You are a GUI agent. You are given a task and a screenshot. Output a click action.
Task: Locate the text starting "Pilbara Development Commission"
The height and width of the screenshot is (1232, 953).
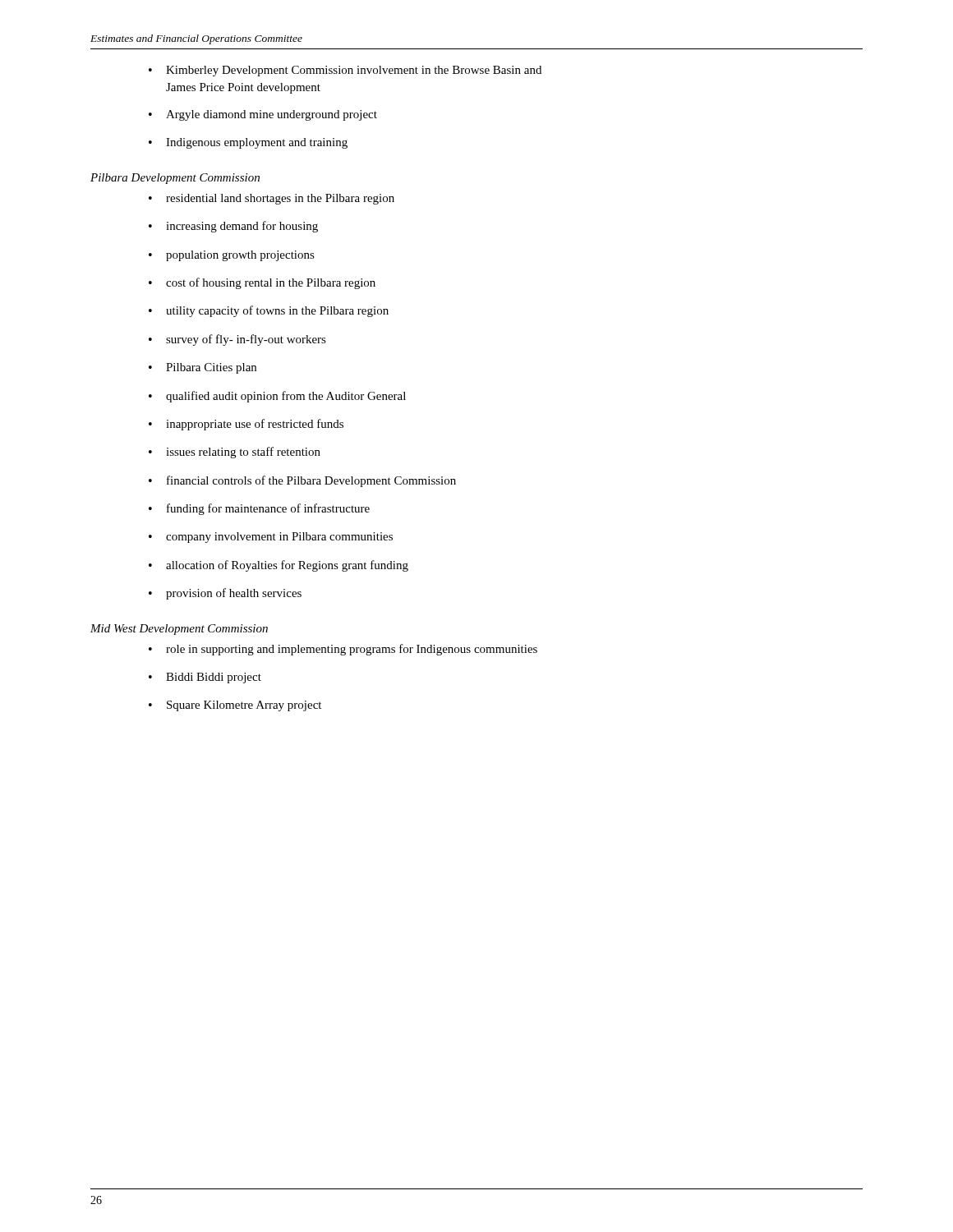coord(175,177)
